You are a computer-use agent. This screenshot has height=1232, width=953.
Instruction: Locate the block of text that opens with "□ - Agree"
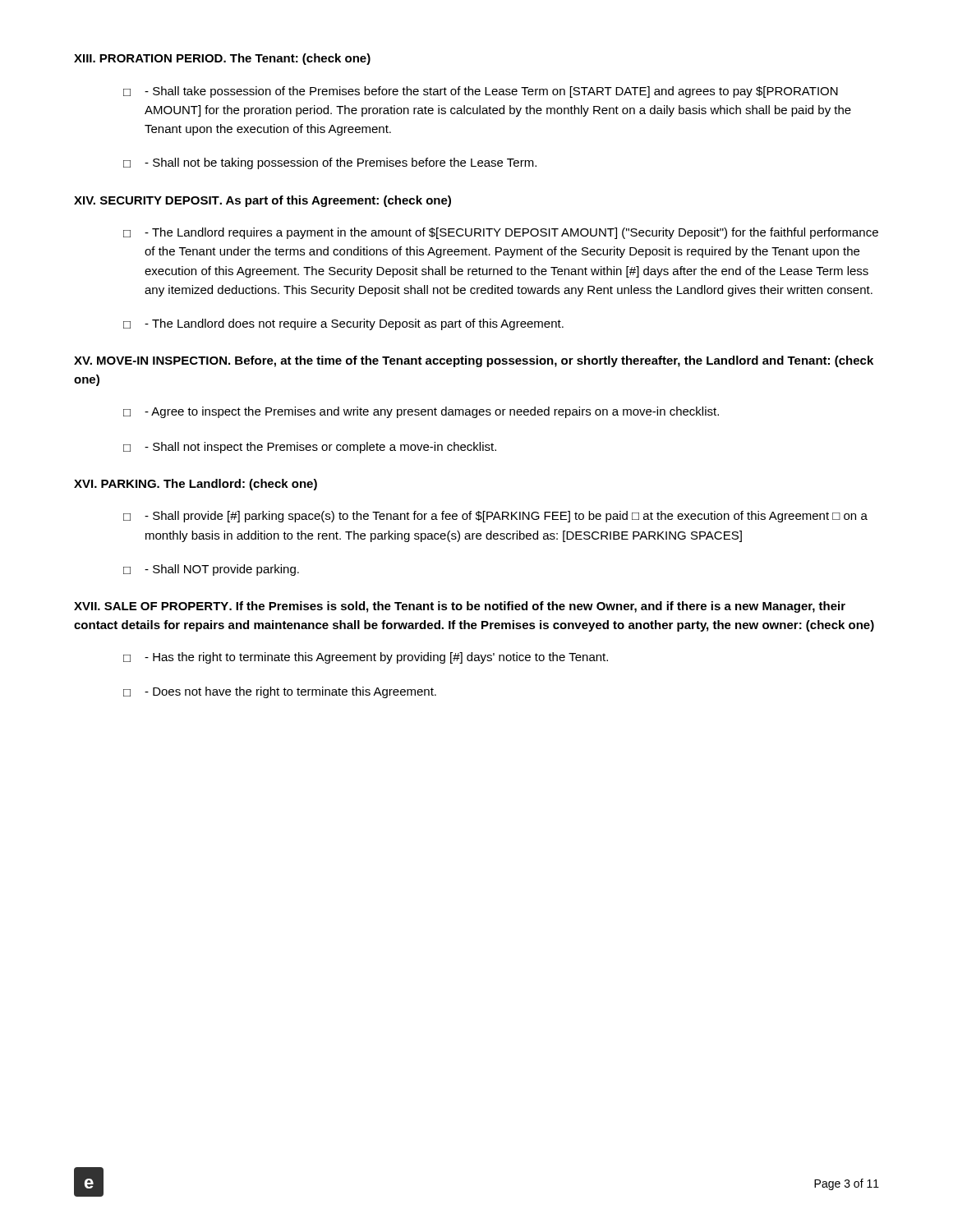click(x=501, y=412)
